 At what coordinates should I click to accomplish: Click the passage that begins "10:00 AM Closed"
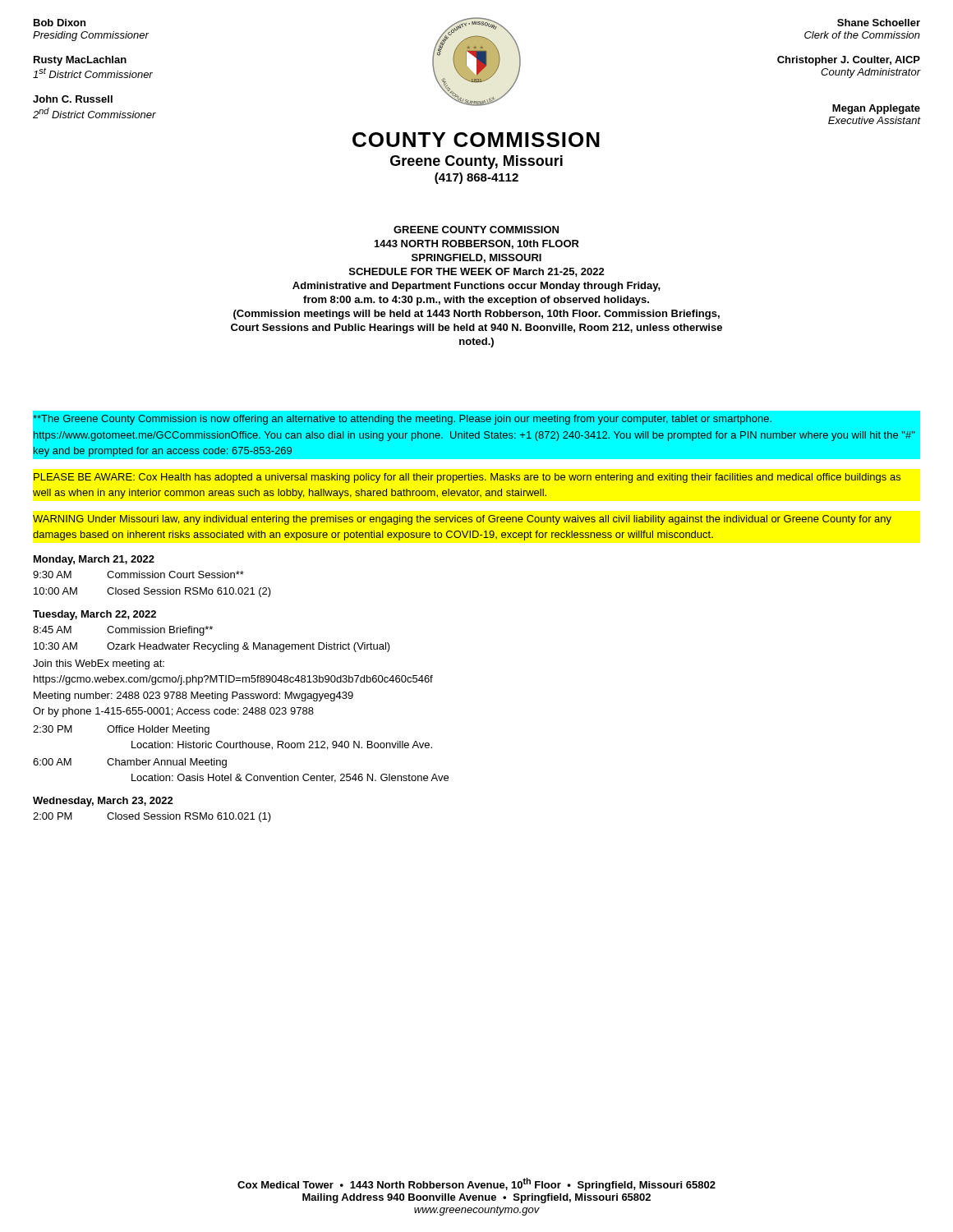tap(152, 592)
